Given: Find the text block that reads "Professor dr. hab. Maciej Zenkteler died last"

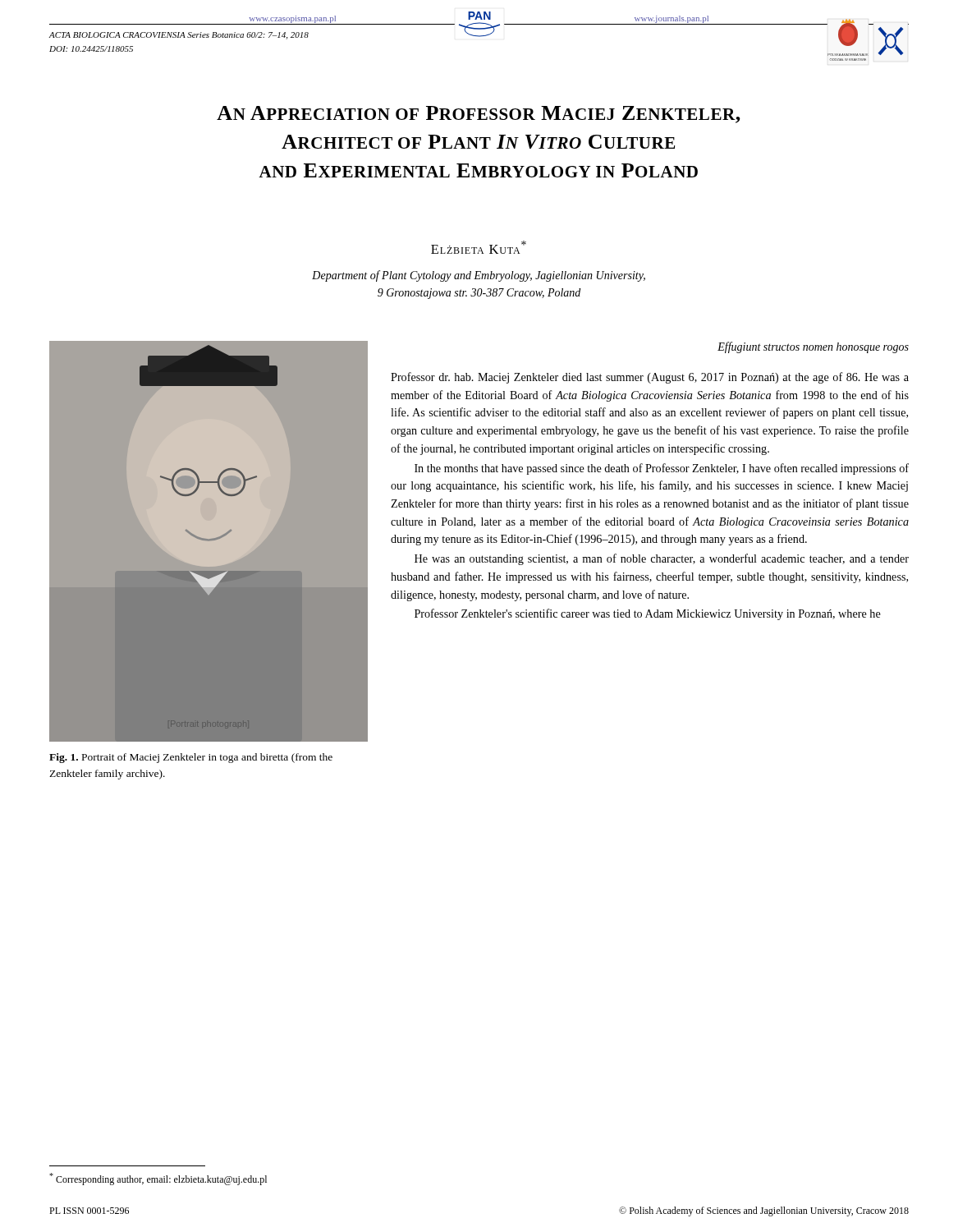Looking at the screenshot, I should [650, 496].
